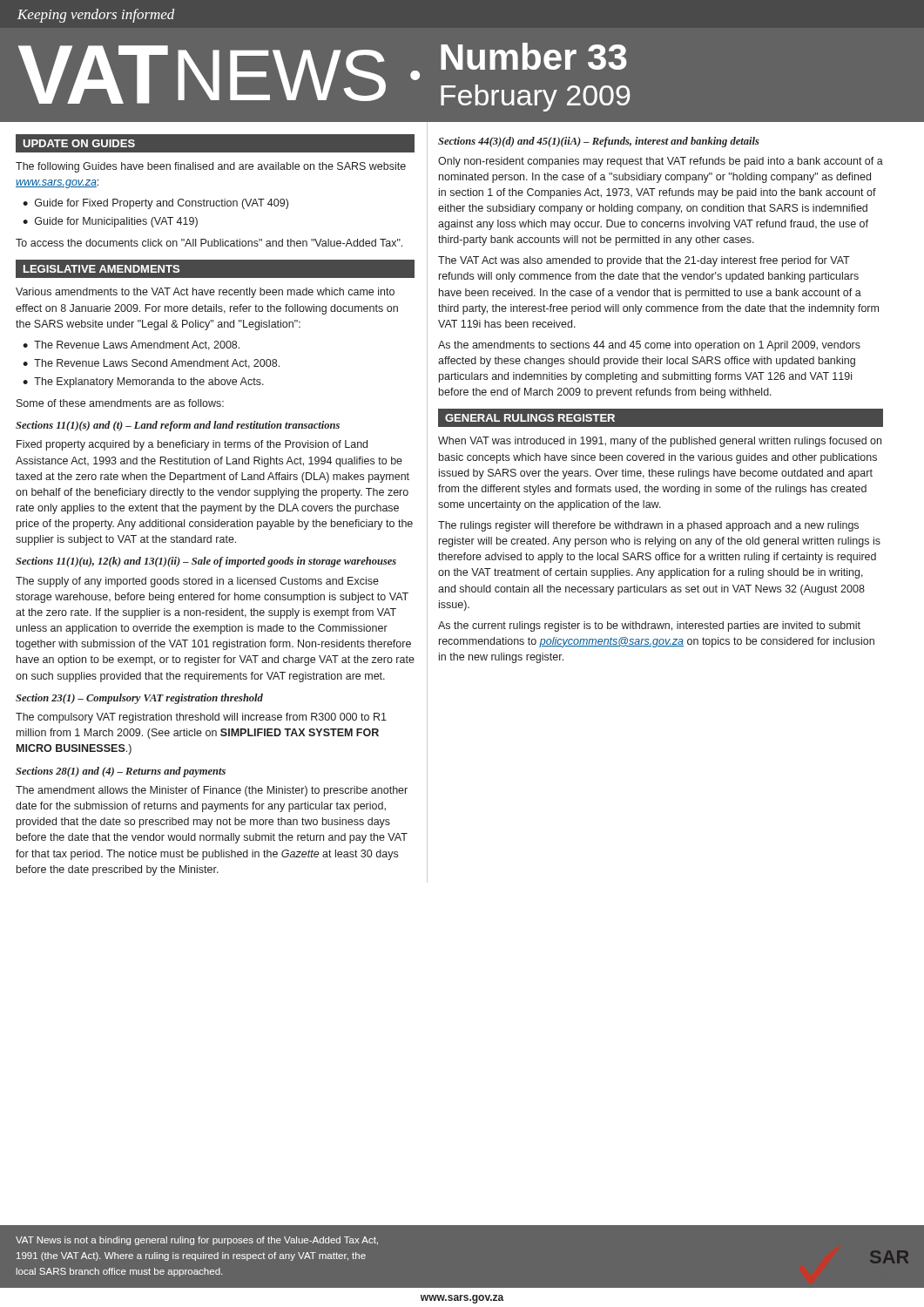Locate the text block with the text "Fixed property acquired by a beneficiary"
The width and height of the screenshot is (924, 1307).
[x=214, y=492]
